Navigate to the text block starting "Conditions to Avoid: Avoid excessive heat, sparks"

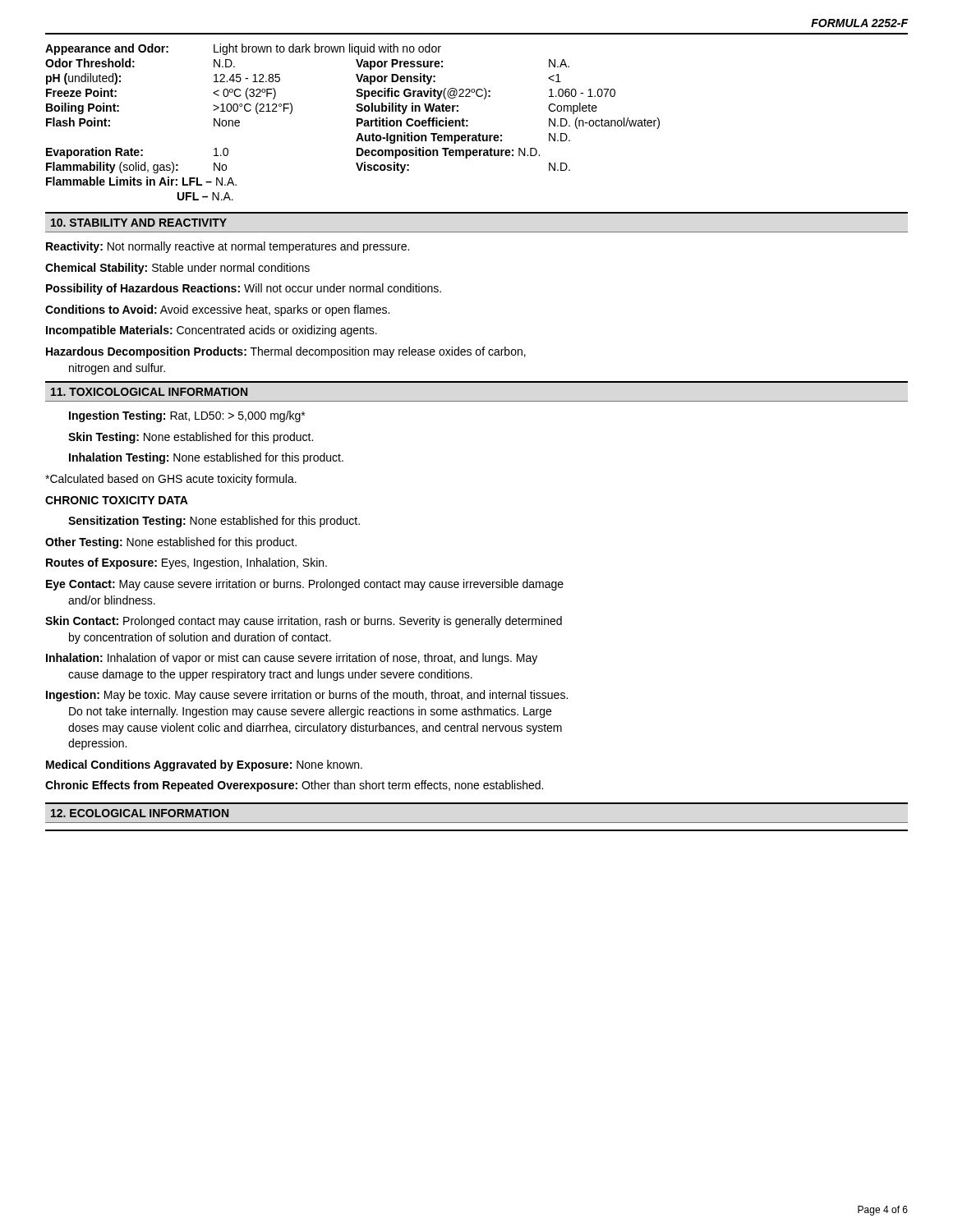tap(218, 309)
